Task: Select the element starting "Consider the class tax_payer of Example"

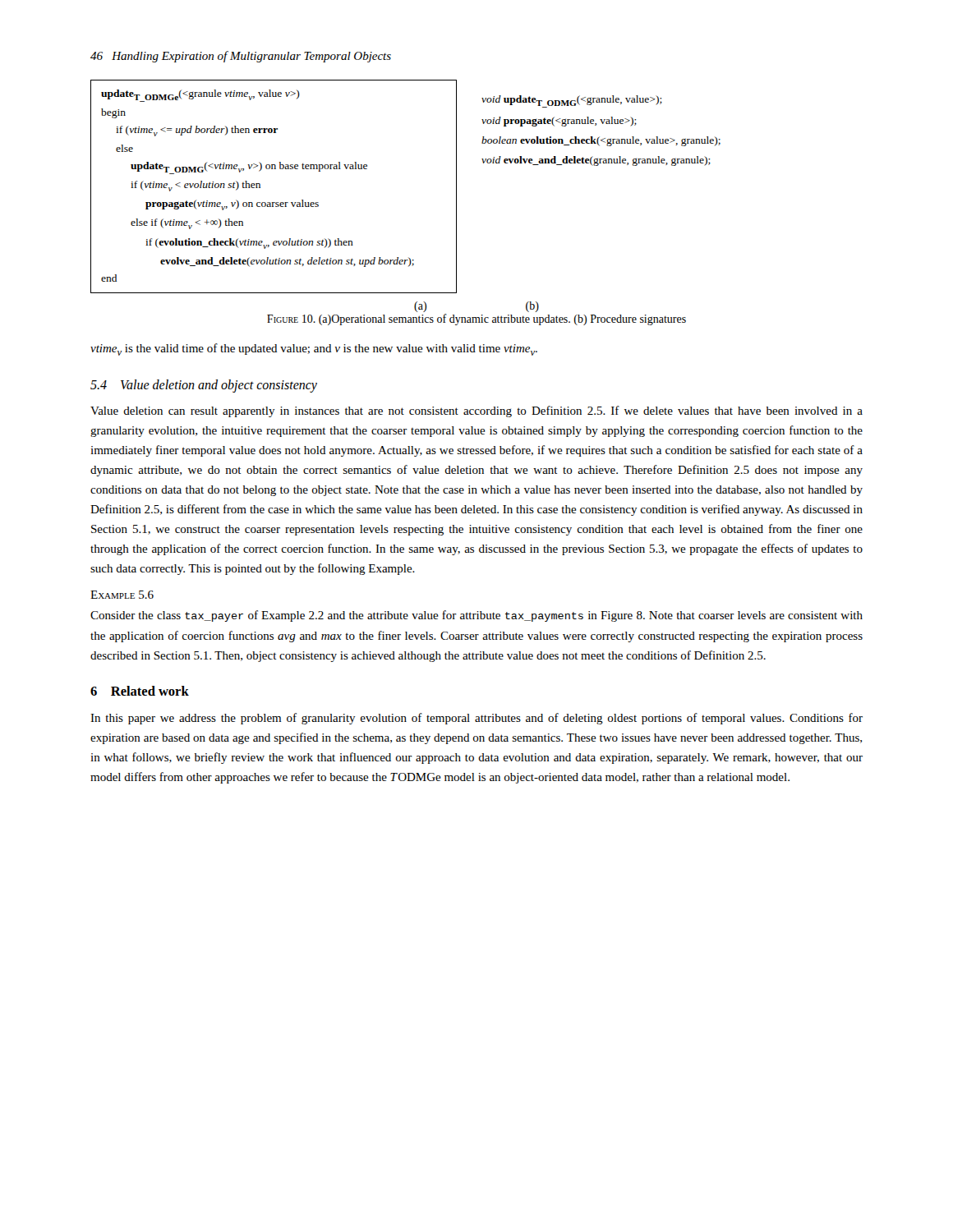Action: click(x=476, y=635)
